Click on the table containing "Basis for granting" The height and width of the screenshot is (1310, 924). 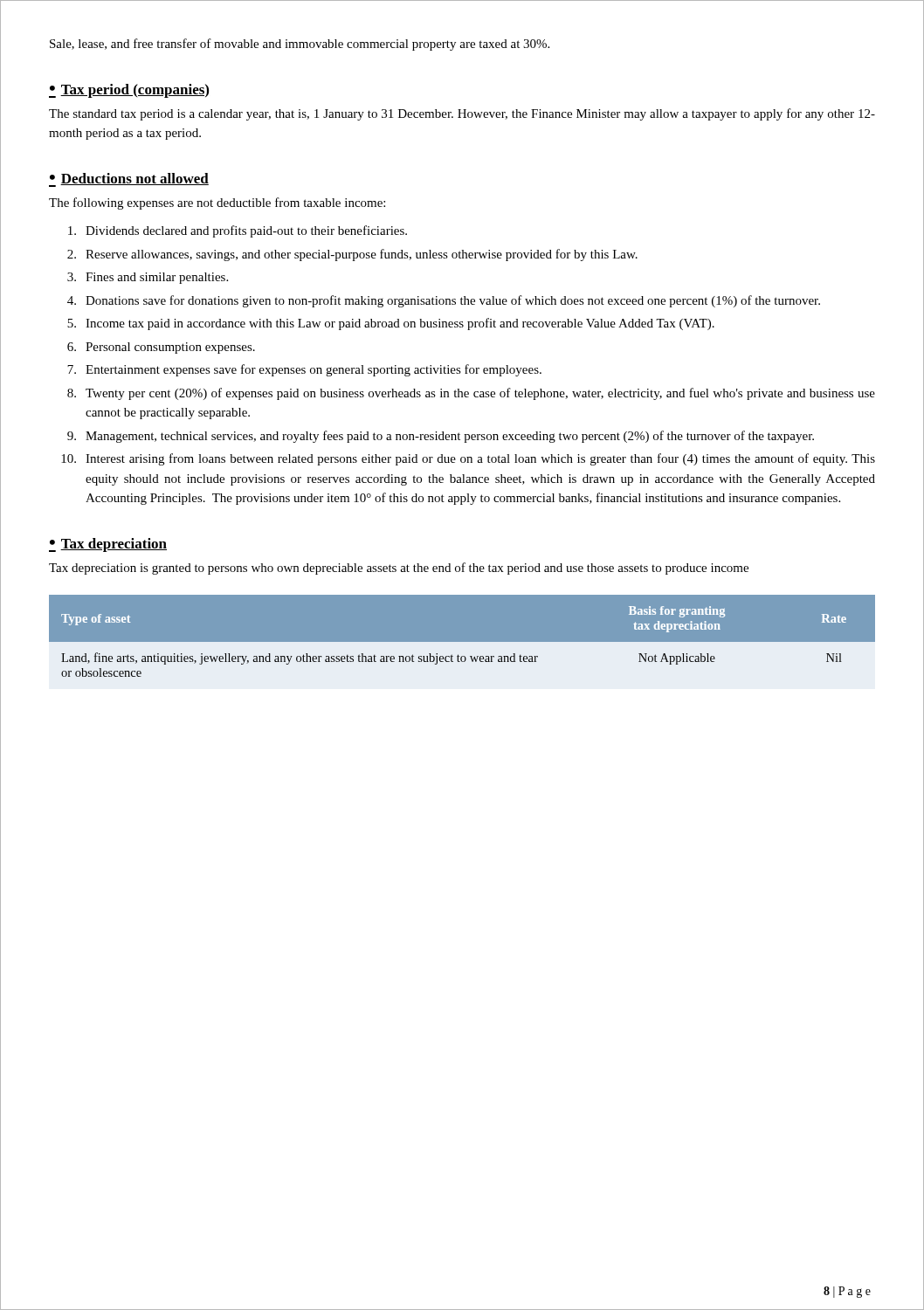click(x=462, y=643)
